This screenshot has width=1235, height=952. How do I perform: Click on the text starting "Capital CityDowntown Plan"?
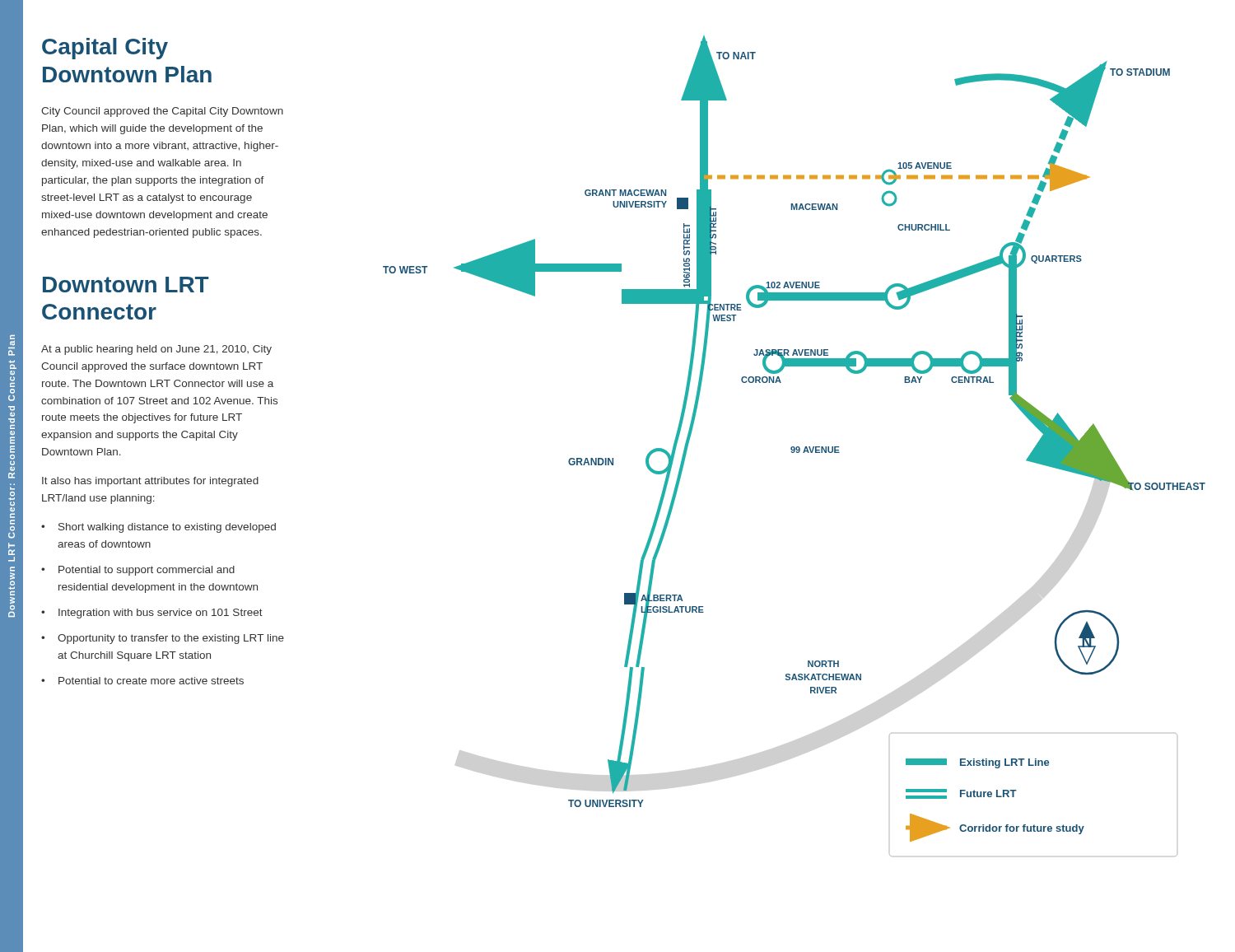tap(127, 60)
